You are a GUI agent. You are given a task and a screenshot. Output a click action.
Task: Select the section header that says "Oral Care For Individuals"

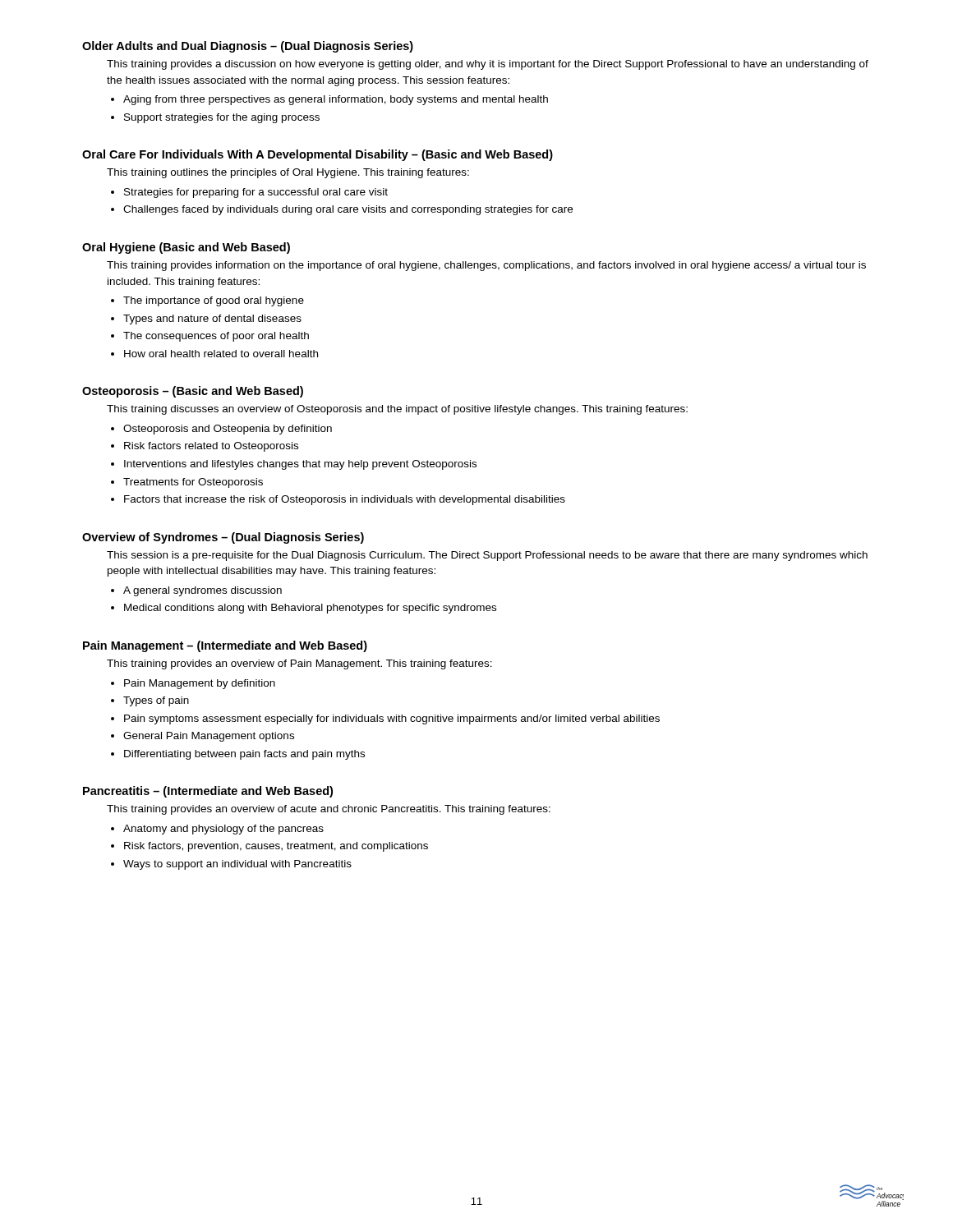pos(318,155)
